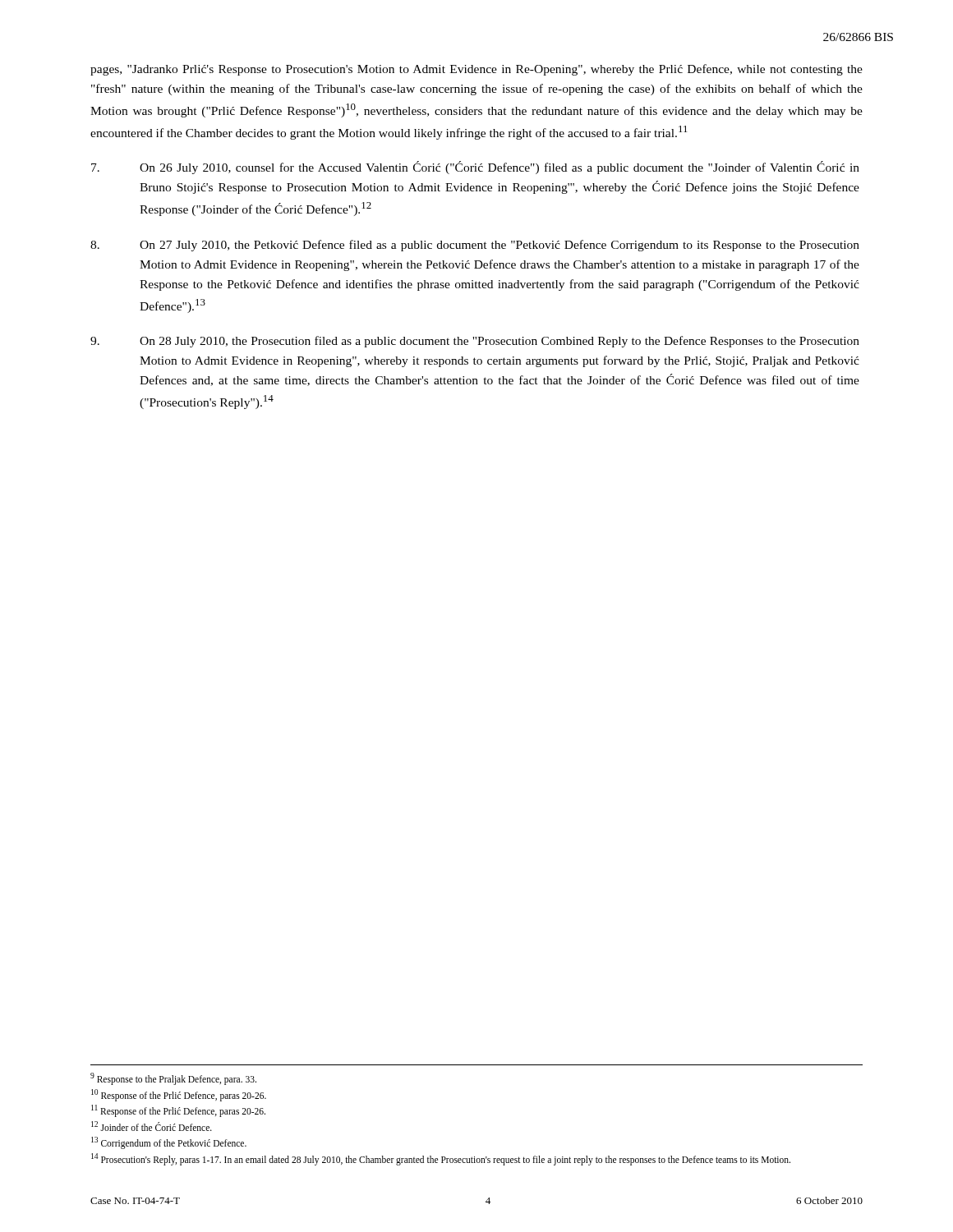Select the text block that reads "On 27 July 2010, the Petković"

[x=476, y=275]
